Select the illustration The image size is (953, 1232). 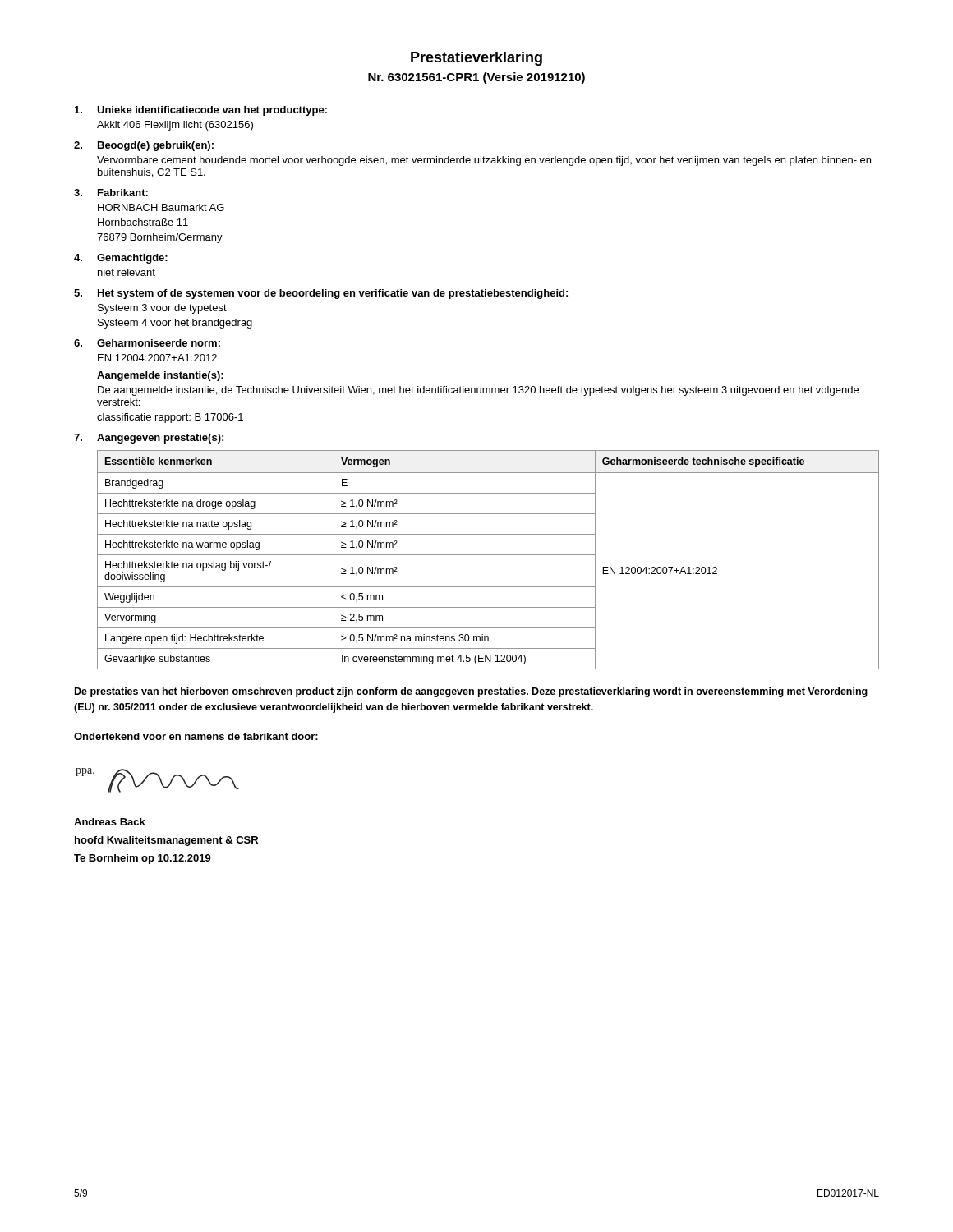point(476,779)
